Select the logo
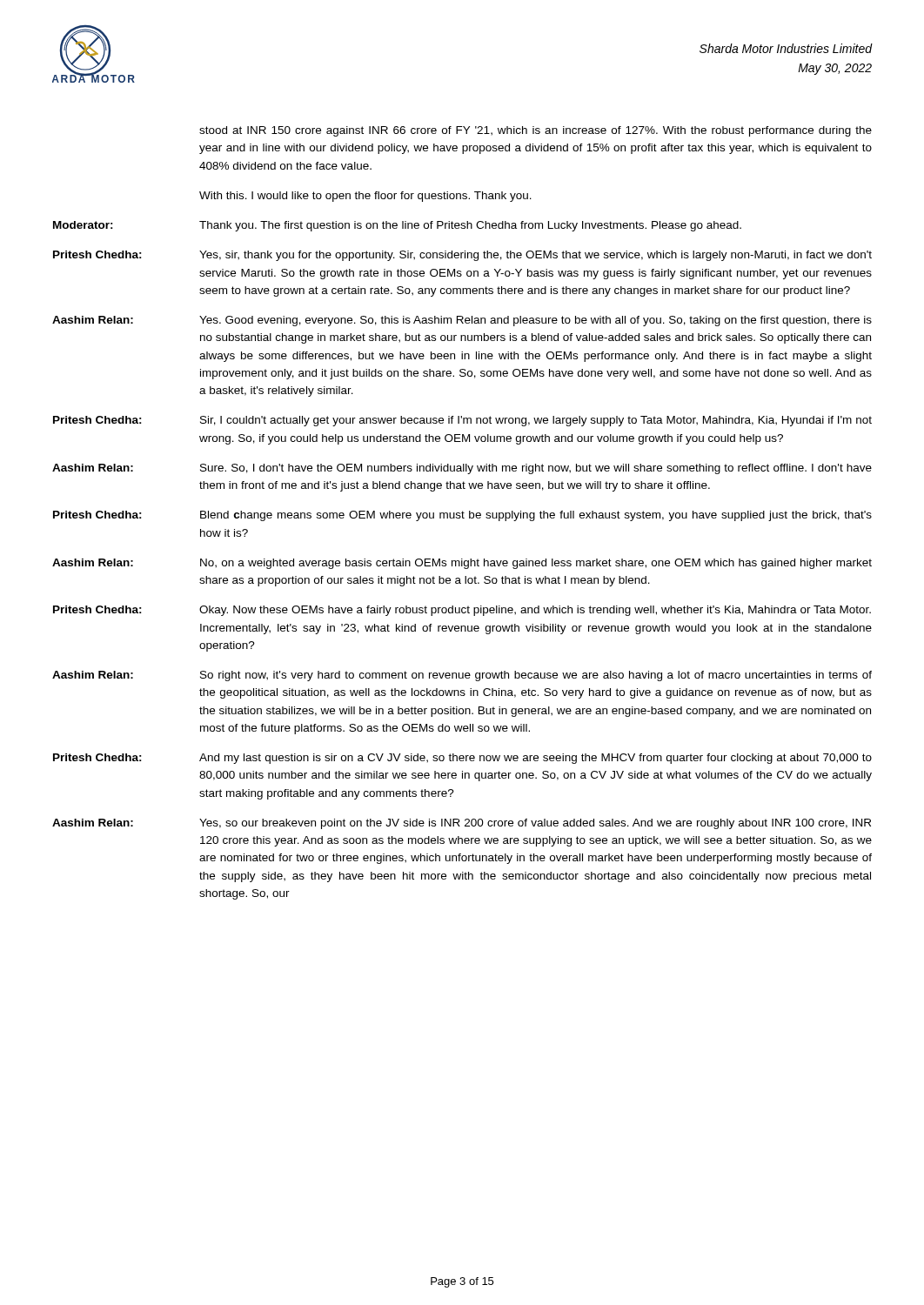 122,56
